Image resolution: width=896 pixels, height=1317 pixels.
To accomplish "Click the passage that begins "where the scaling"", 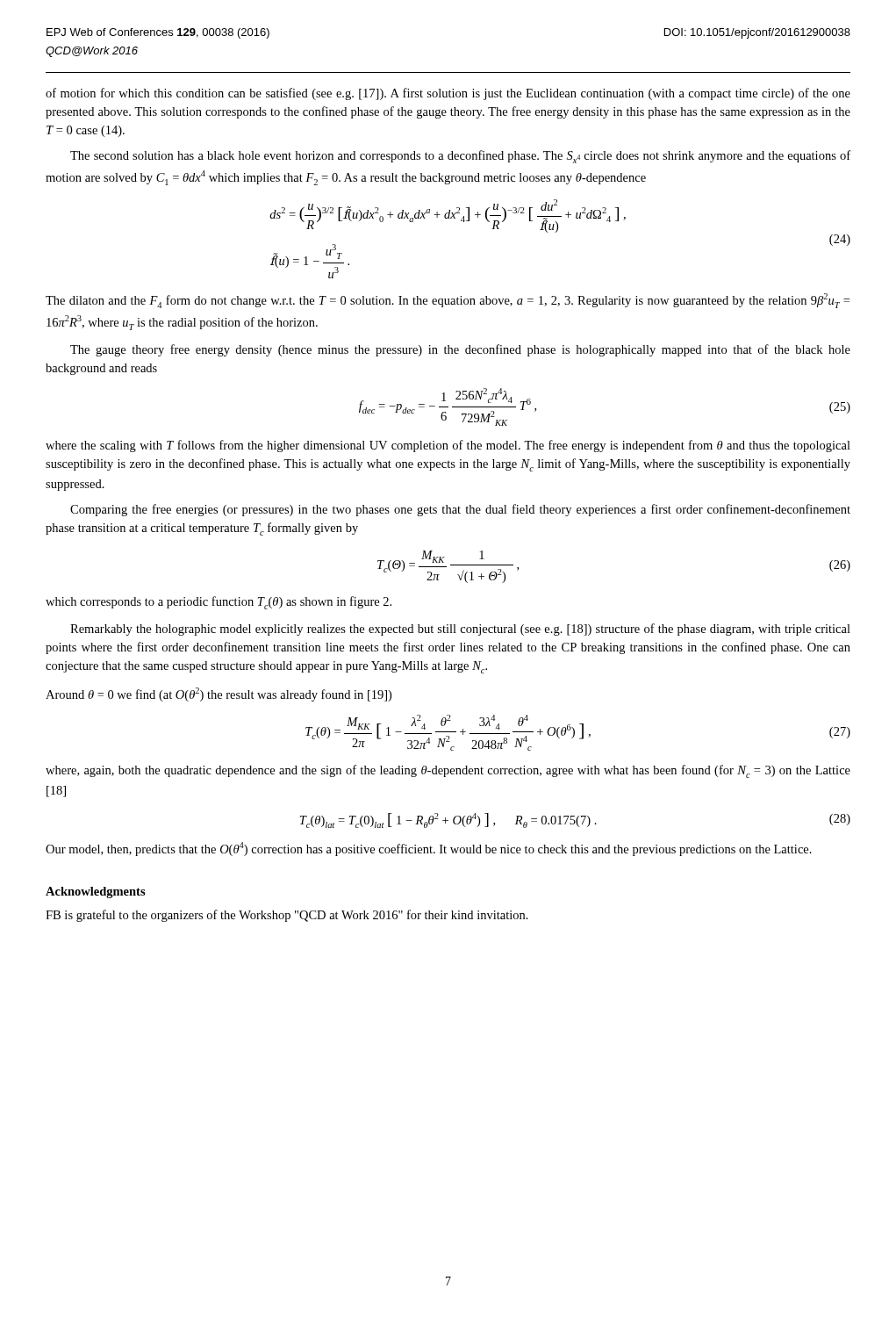I will pos(448,464).
